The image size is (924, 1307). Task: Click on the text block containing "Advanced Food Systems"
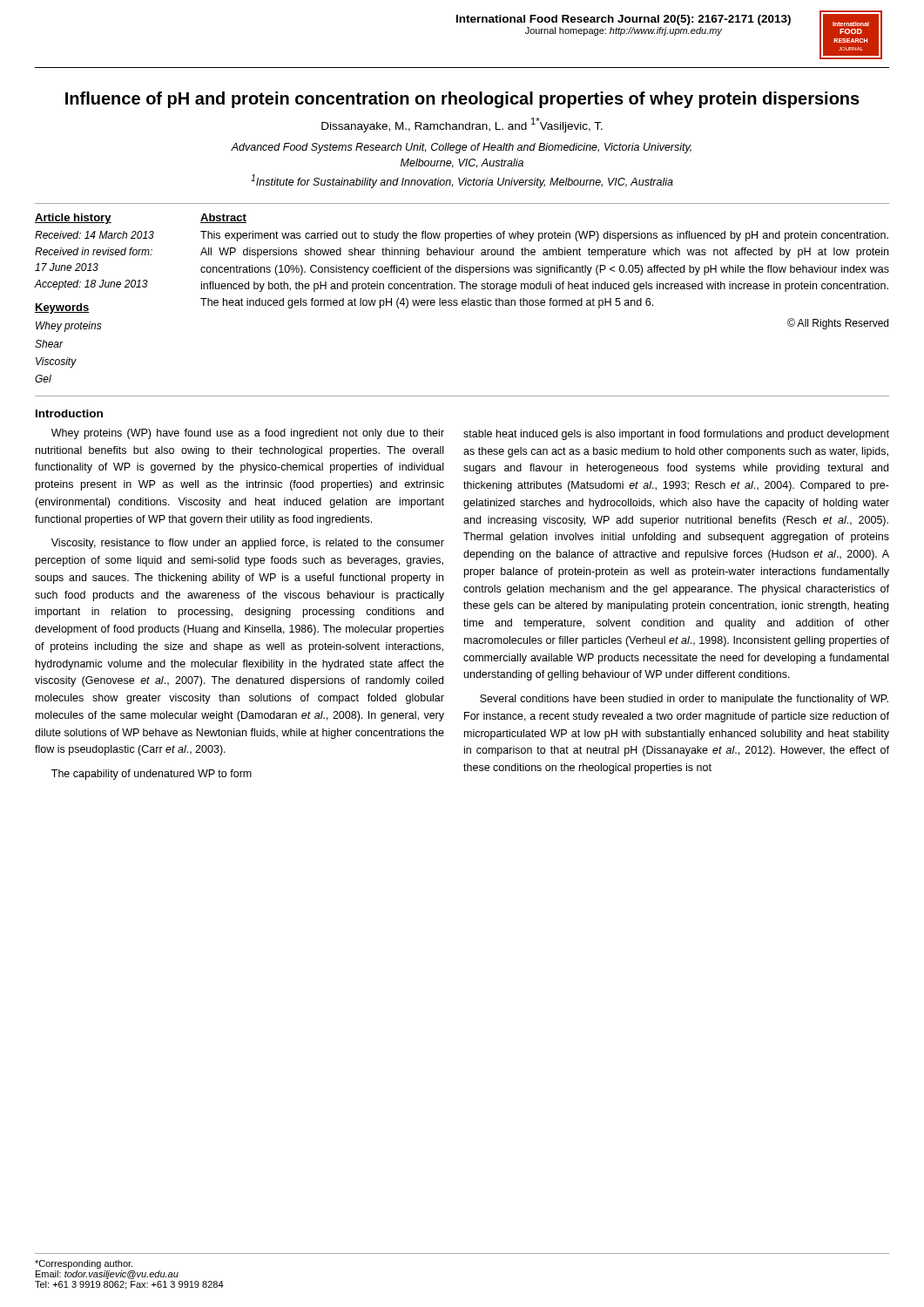pyautogui.click(x=462, y=165)
